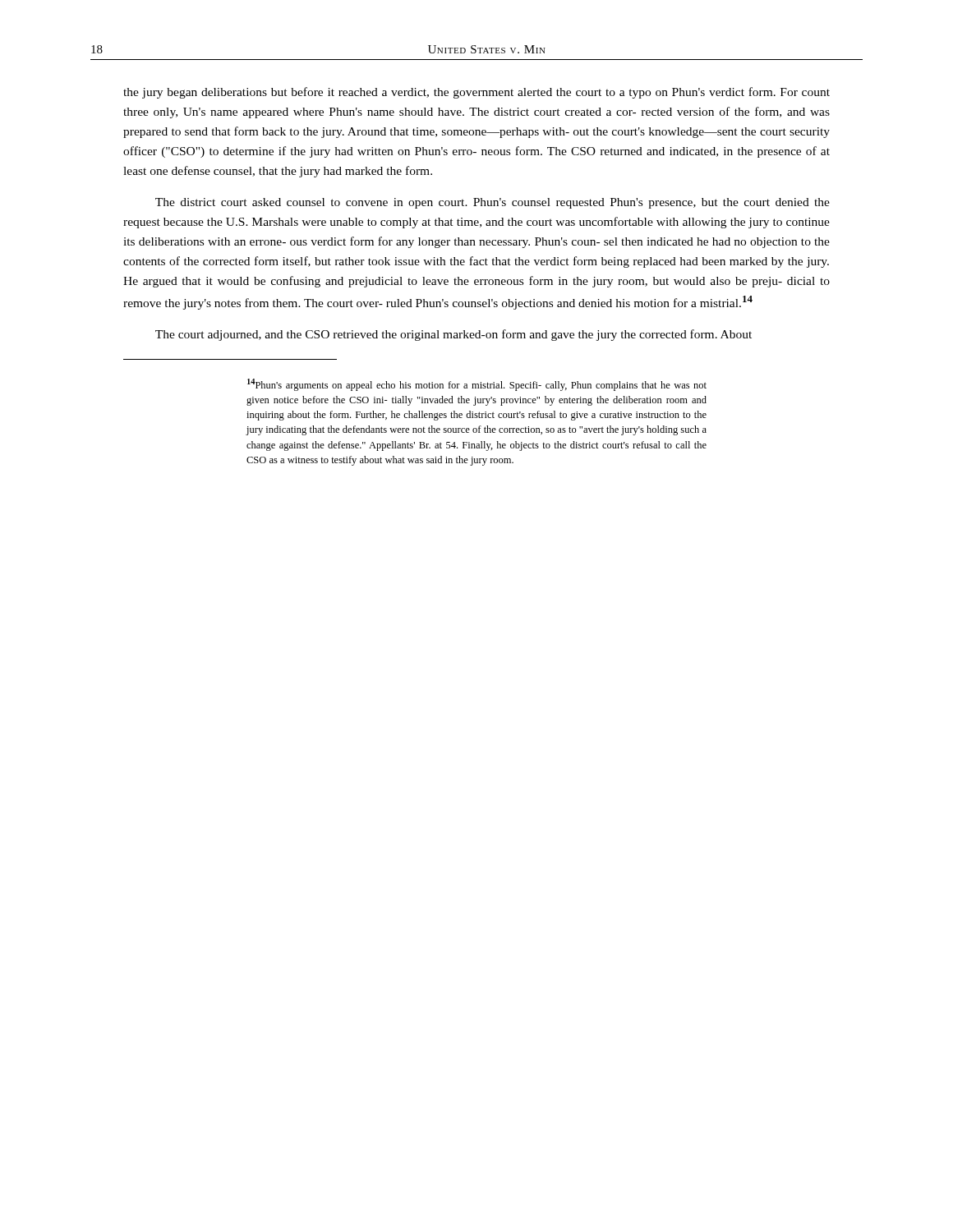The width and height of the screenshot is (953, 1232).
Task: Find the text block starting "The district court asked"
Action: pyautogui.click(x=476, y=253)
